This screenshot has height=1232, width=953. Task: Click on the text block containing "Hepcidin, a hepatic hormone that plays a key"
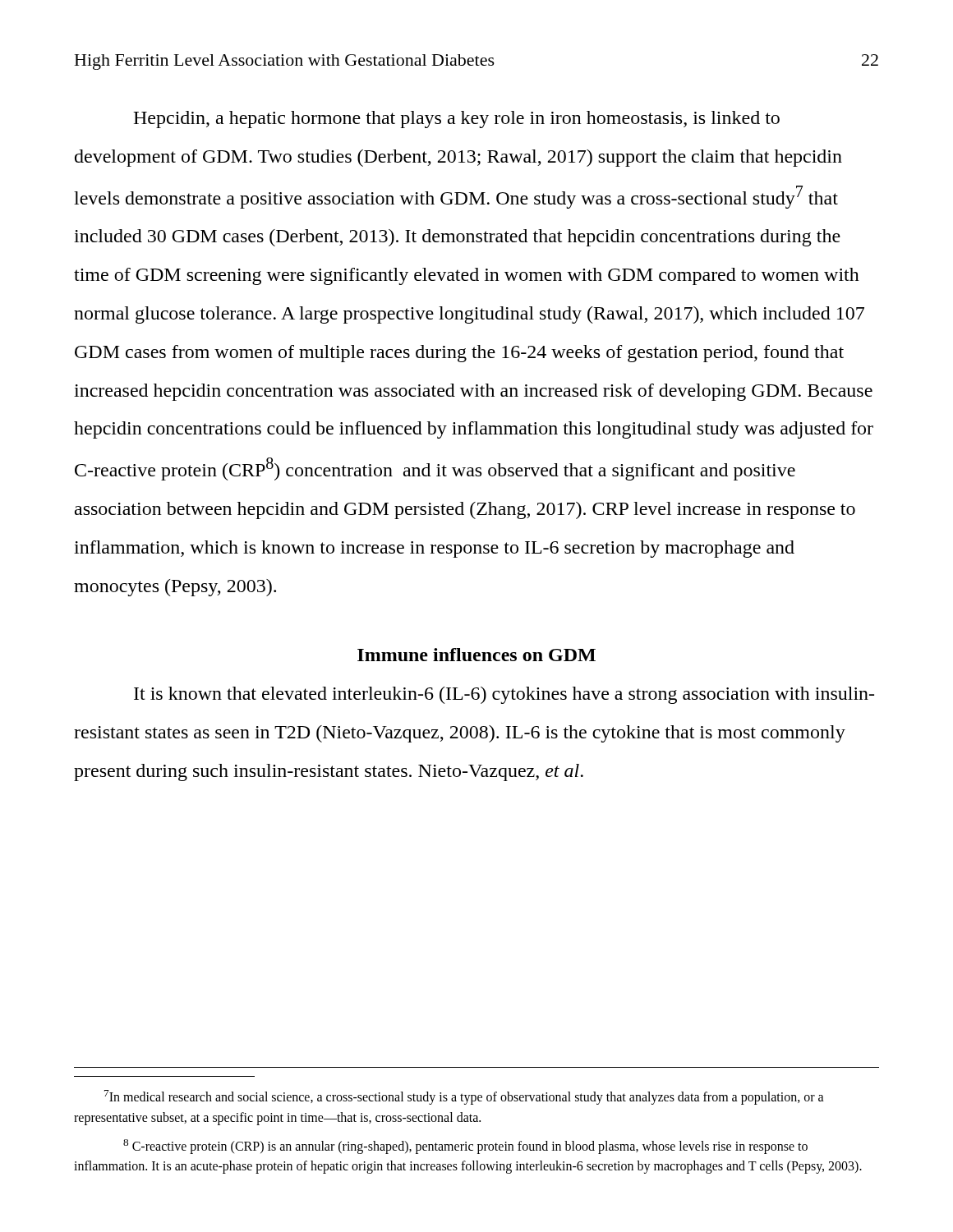click(x=476, y=352)
